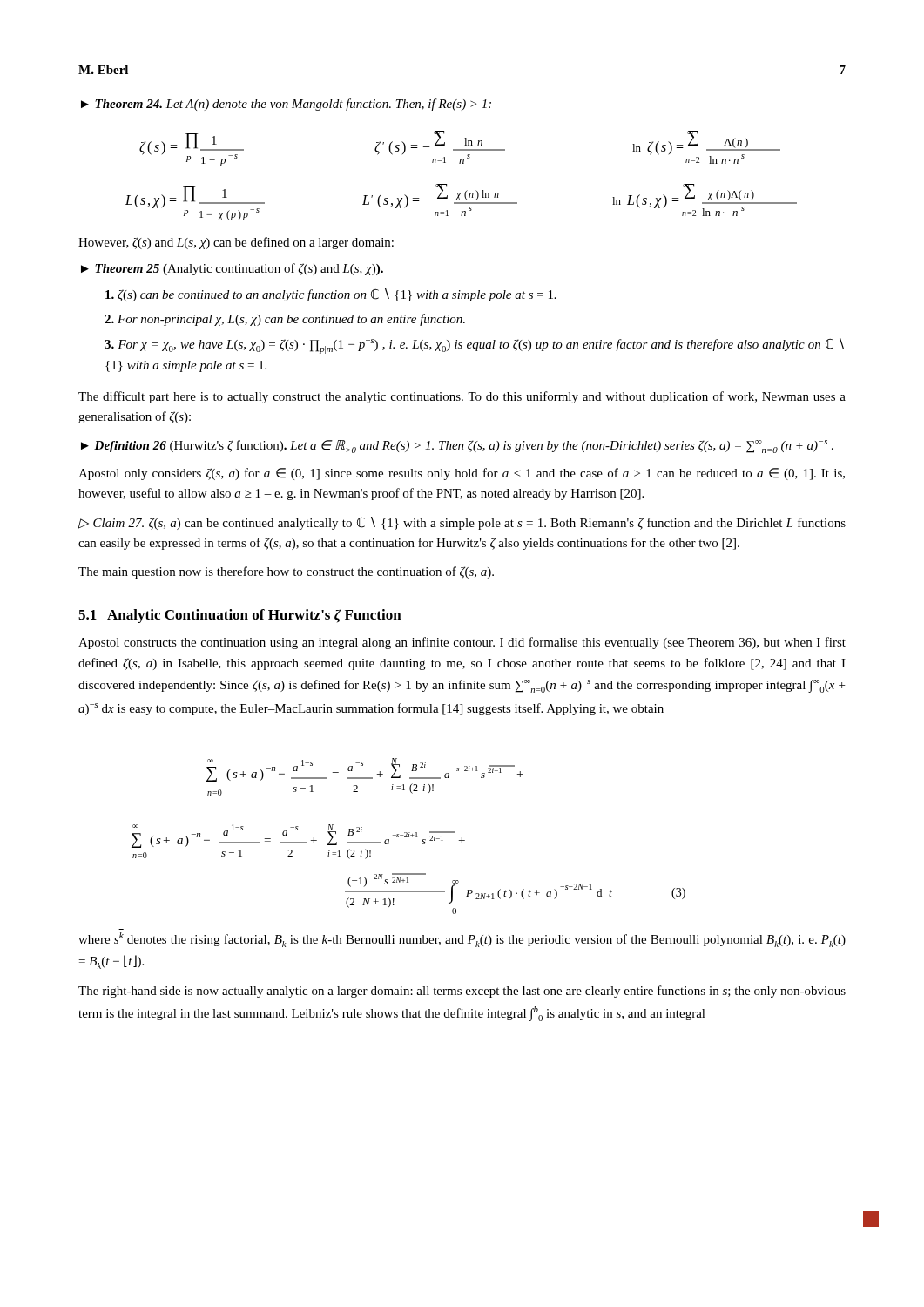Image resolution: width=924 pixels, height=1307 pixels.
Task: Click on the text block with the text "► Theorem 24. Let Λ(n) denote"
Action: tap(285, 104)
